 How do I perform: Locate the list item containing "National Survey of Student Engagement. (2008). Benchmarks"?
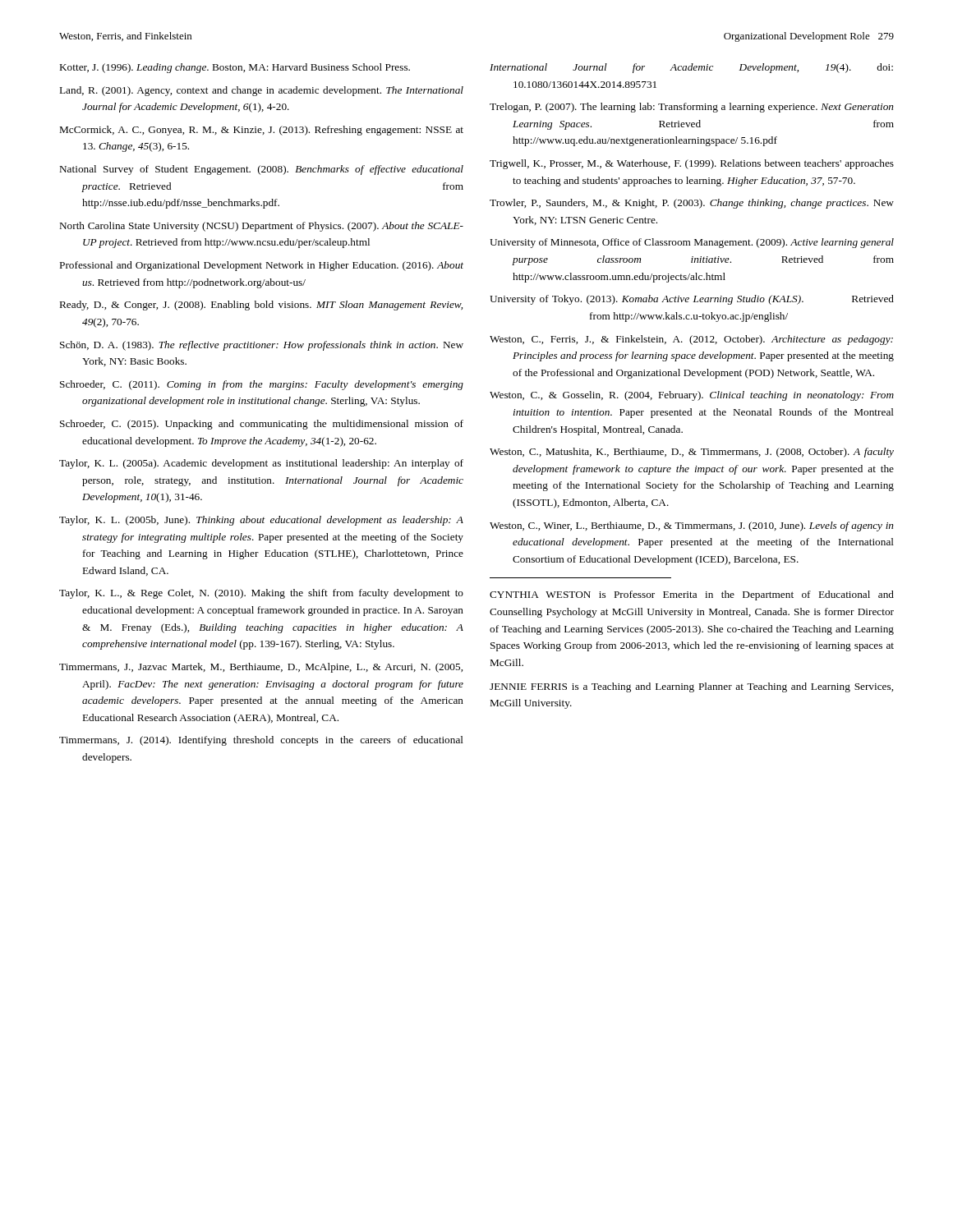pyautogui.click(x=261, y=186)
